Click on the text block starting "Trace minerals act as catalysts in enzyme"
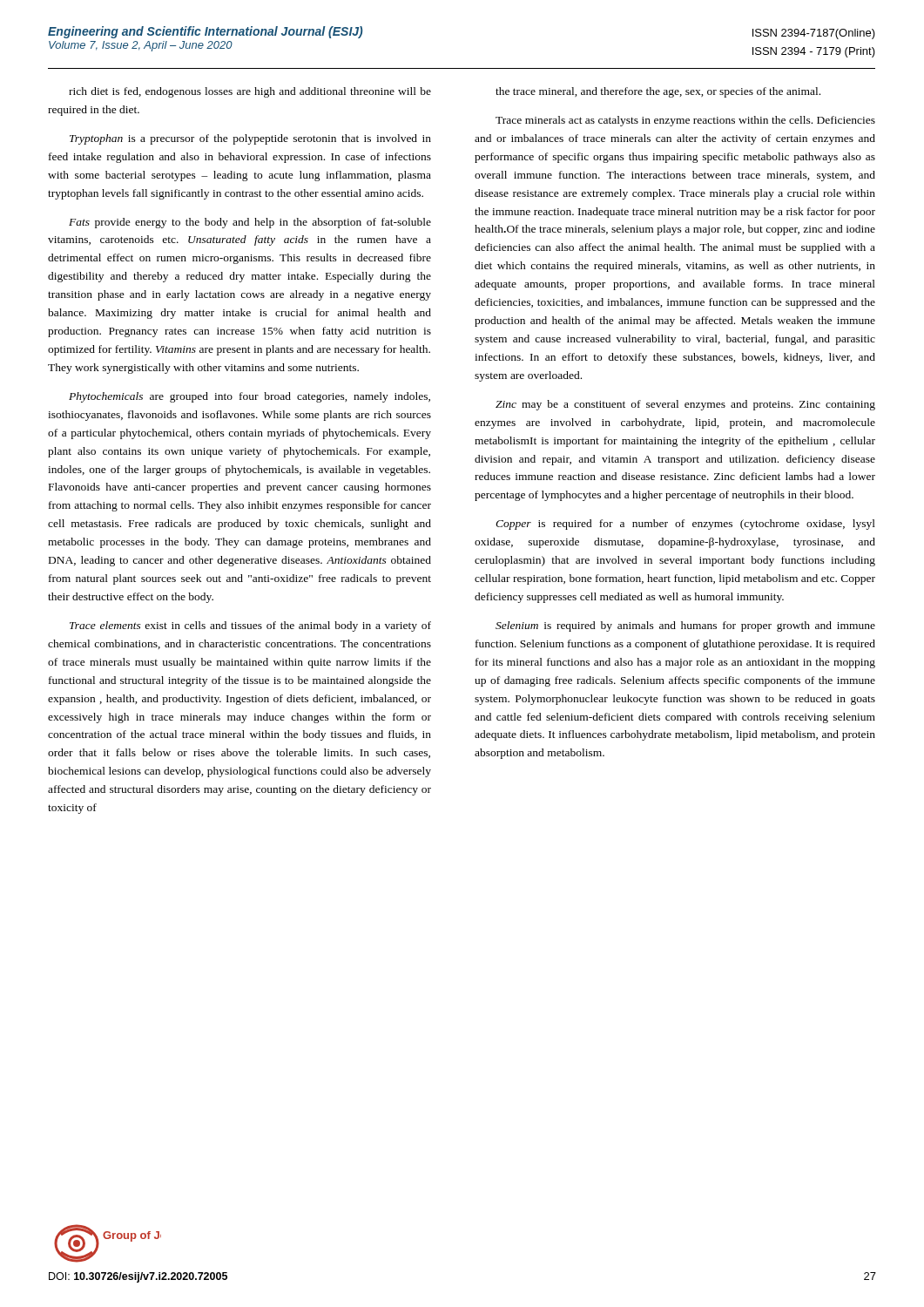 (x=675, y=247)
